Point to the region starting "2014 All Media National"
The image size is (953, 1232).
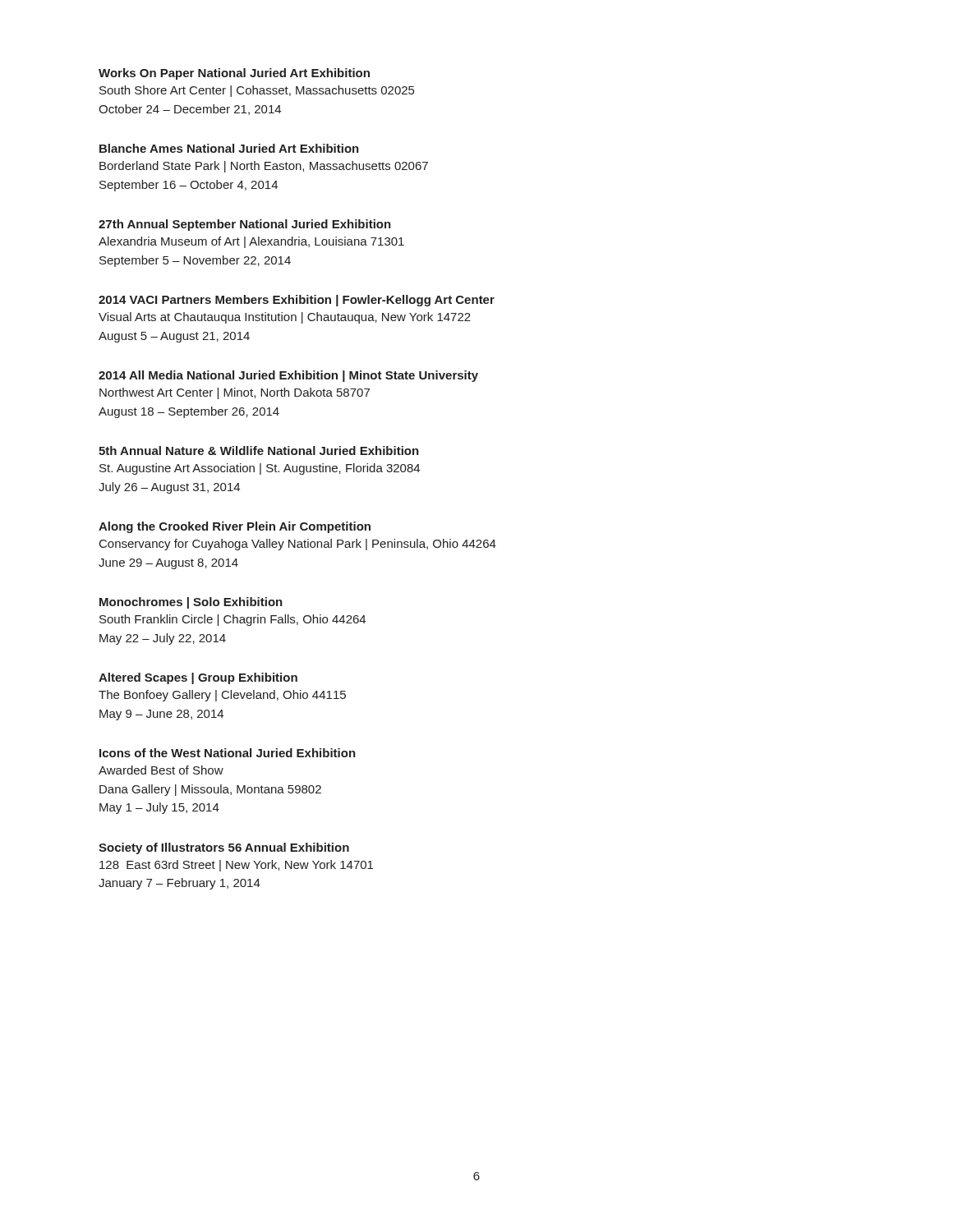click(288, 376)
